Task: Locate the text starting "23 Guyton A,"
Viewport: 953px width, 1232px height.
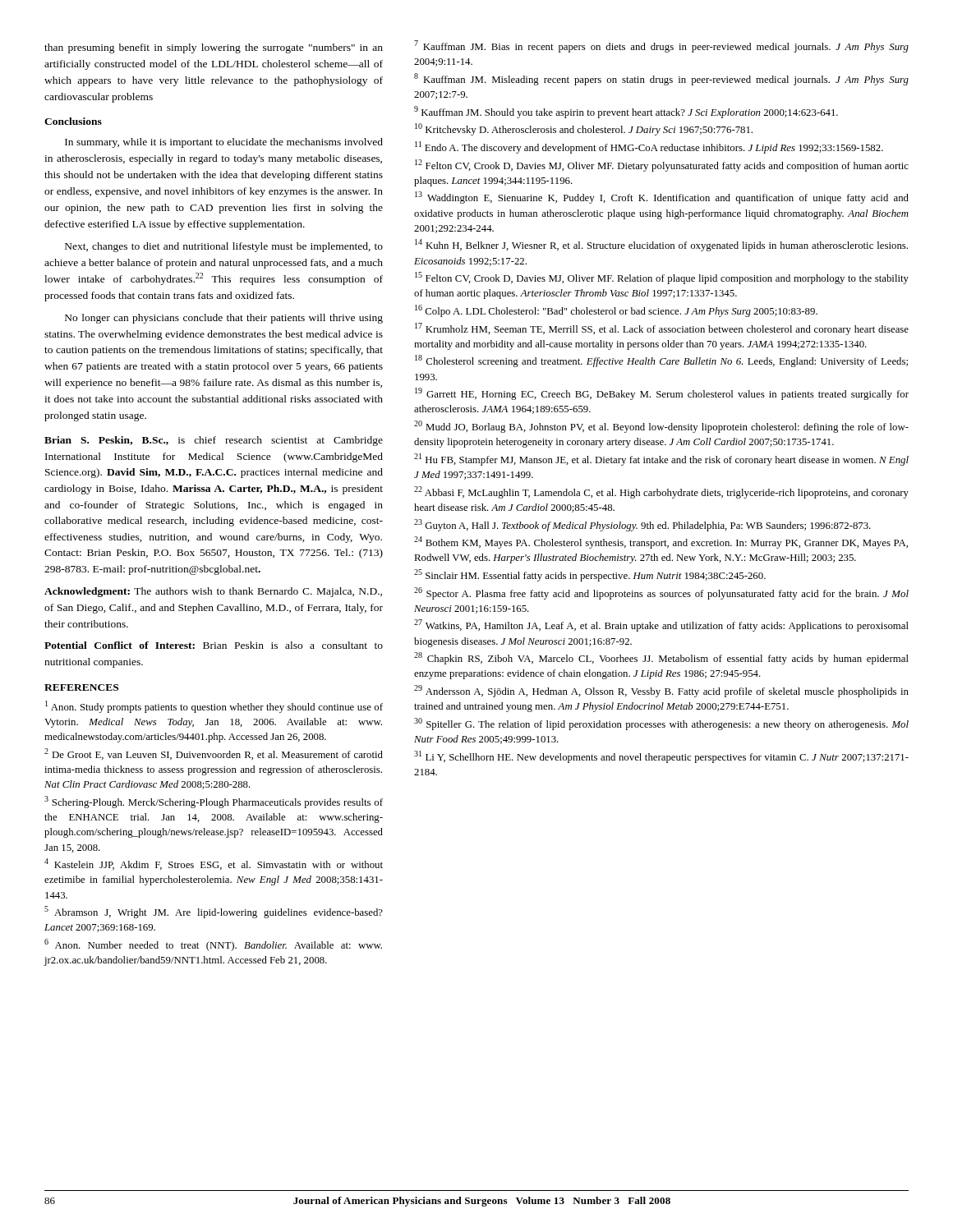Action: tap(643, 524)
